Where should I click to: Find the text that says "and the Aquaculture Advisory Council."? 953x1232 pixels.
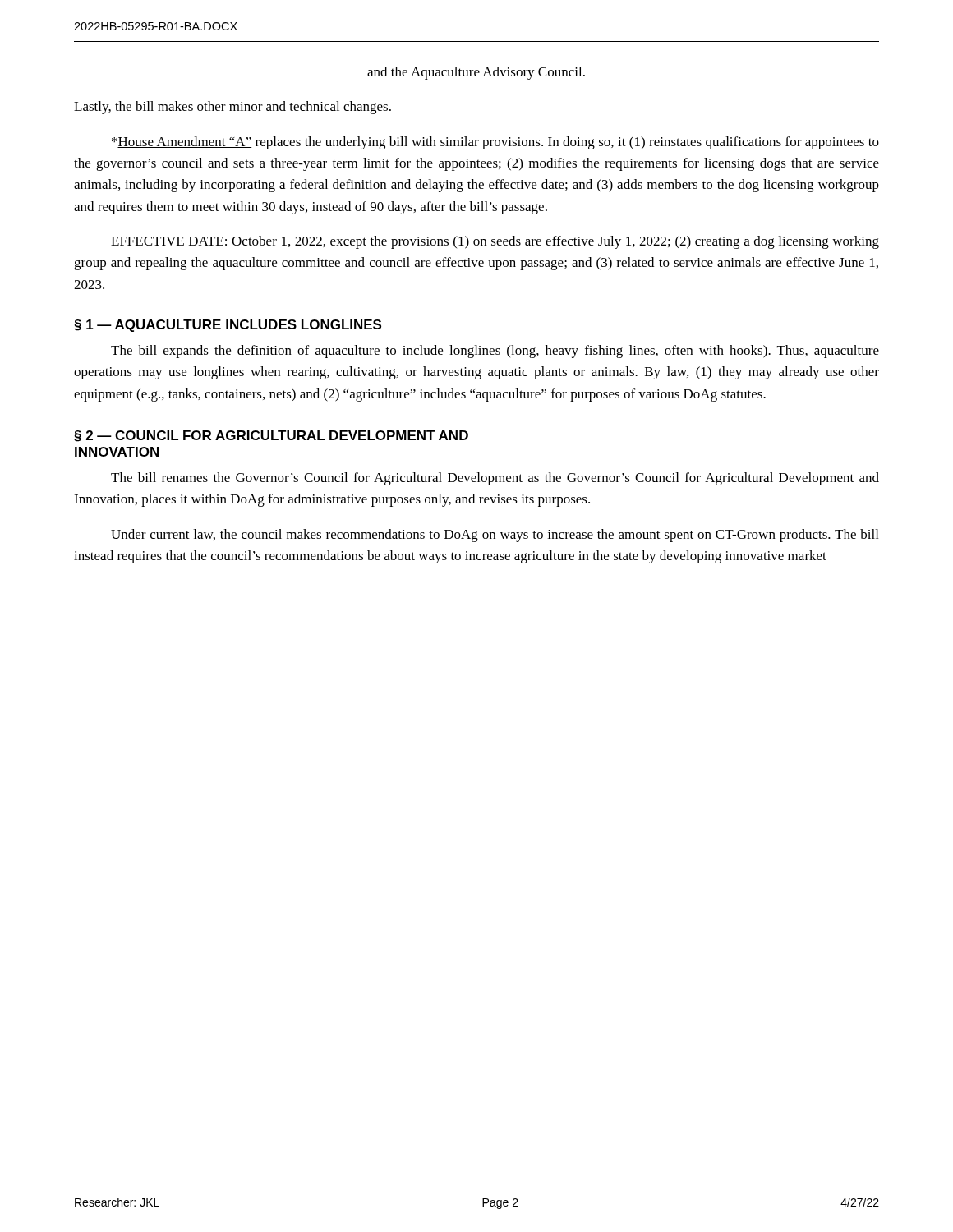(476, 72)
